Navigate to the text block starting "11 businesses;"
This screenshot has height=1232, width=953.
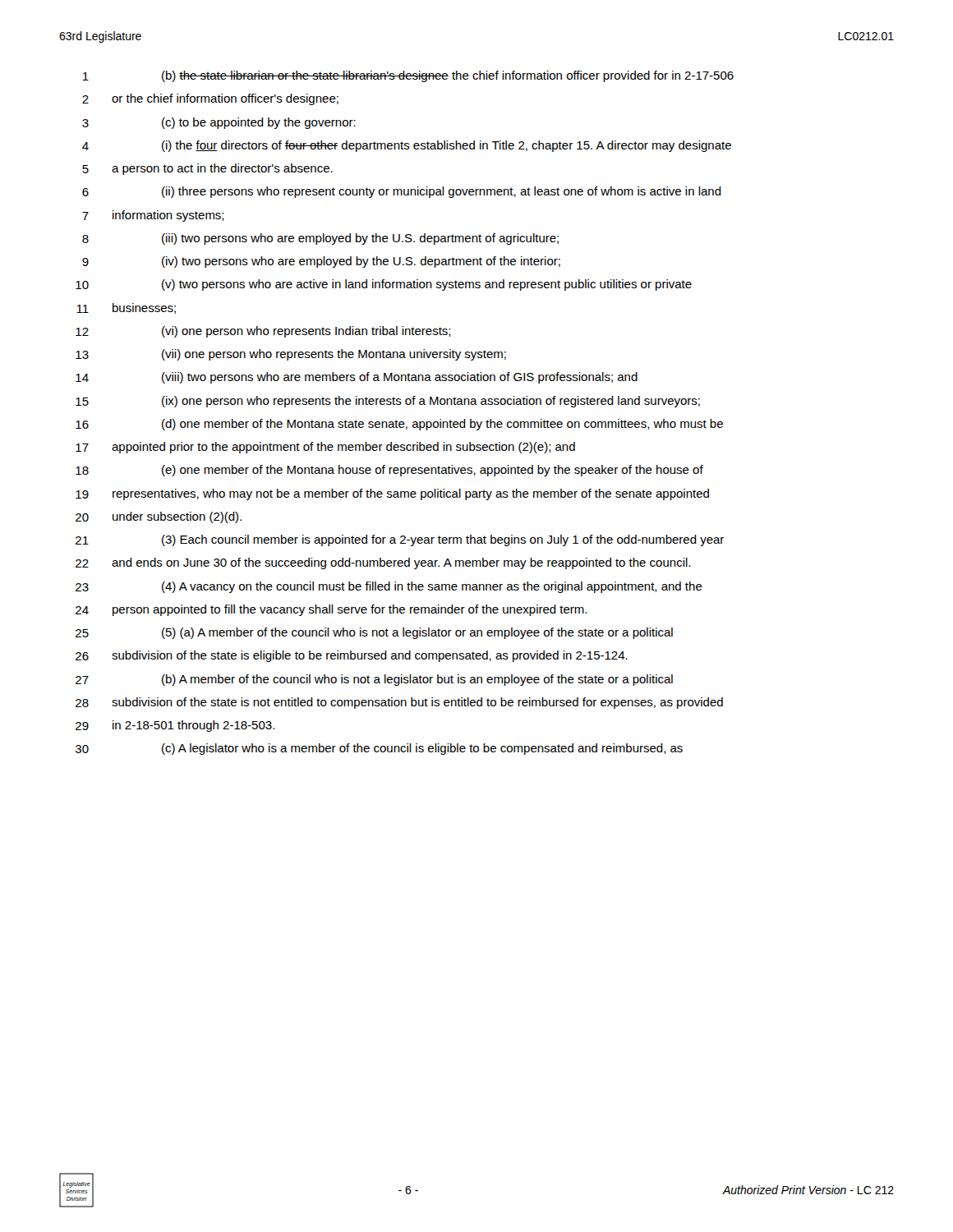tap(126, 308)
